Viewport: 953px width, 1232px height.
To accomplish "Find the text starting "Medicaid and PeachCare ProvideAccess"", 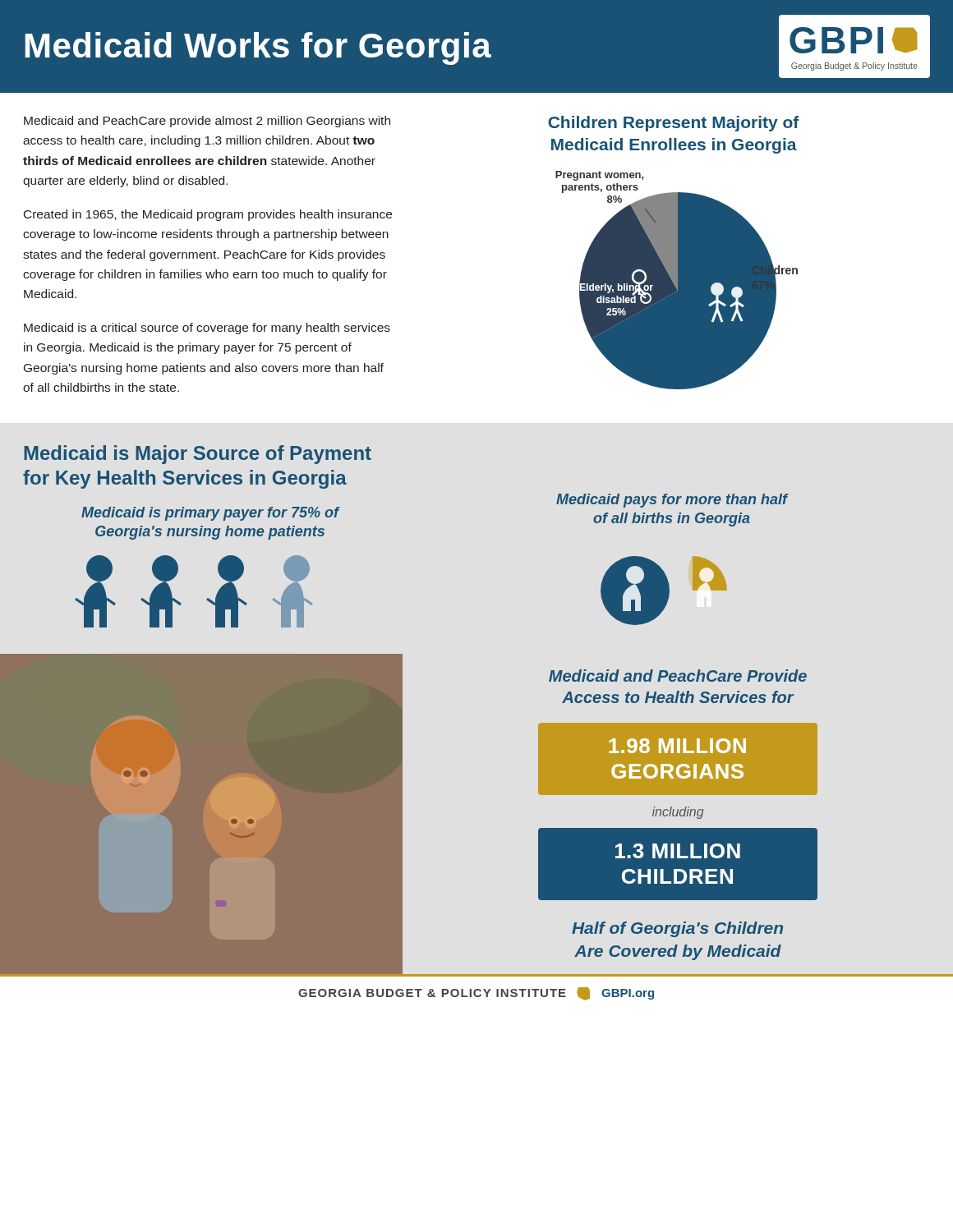I will point(678,687).
